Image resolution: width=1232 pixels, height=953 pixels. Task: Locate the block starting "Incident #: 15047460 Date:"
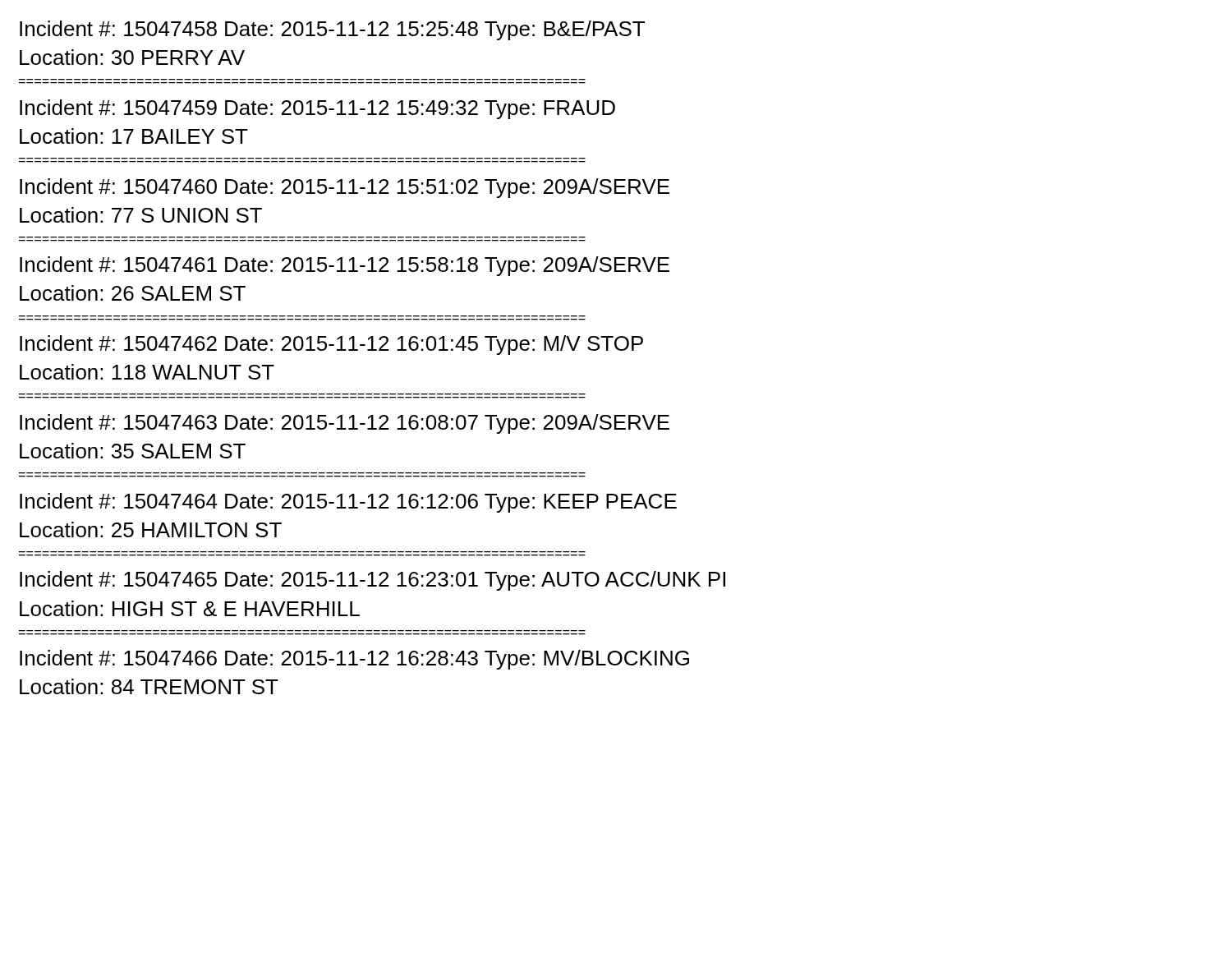[616, 201]
